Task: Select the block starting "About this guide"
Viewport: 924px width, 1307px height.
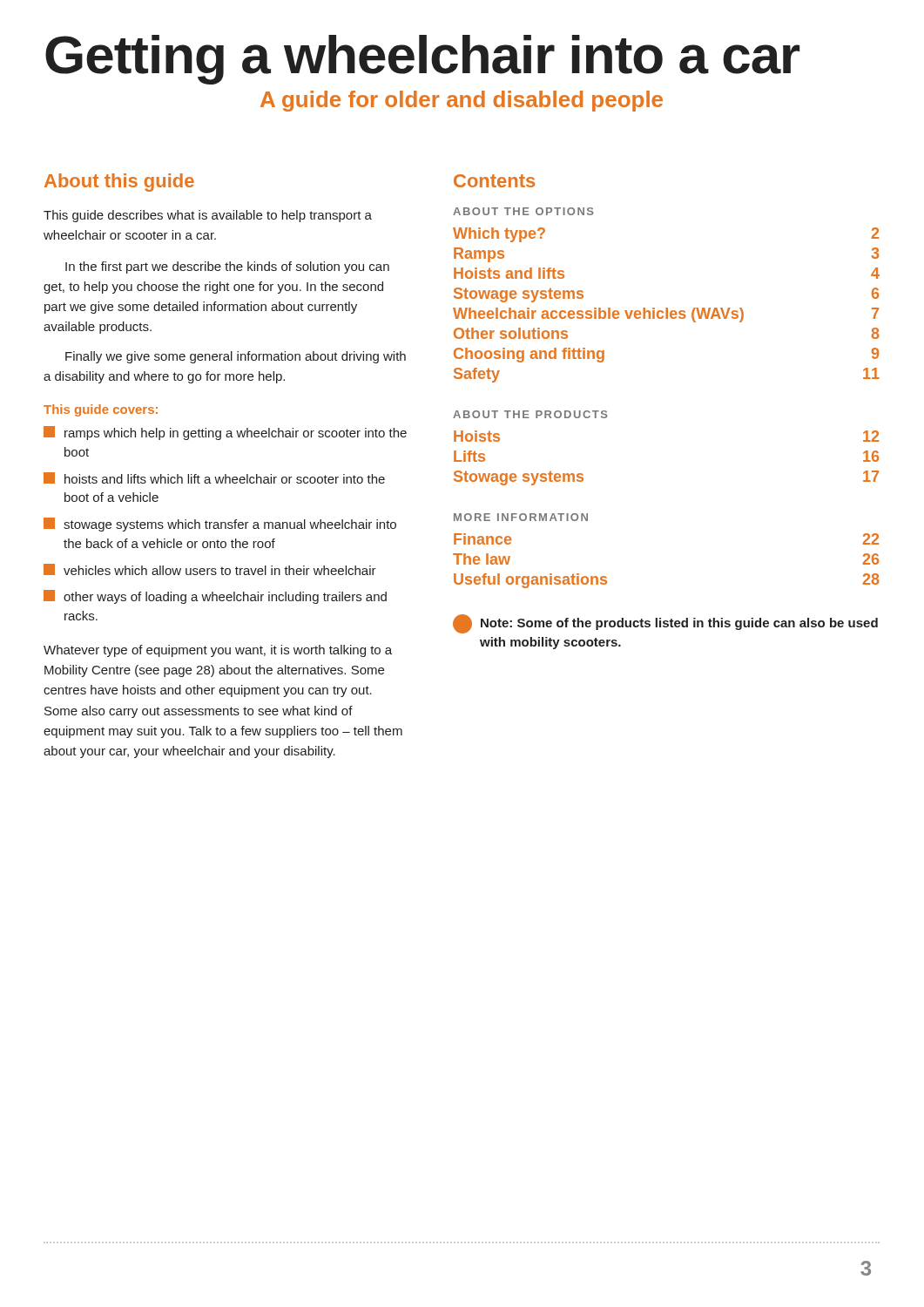Action: [119, 181]
